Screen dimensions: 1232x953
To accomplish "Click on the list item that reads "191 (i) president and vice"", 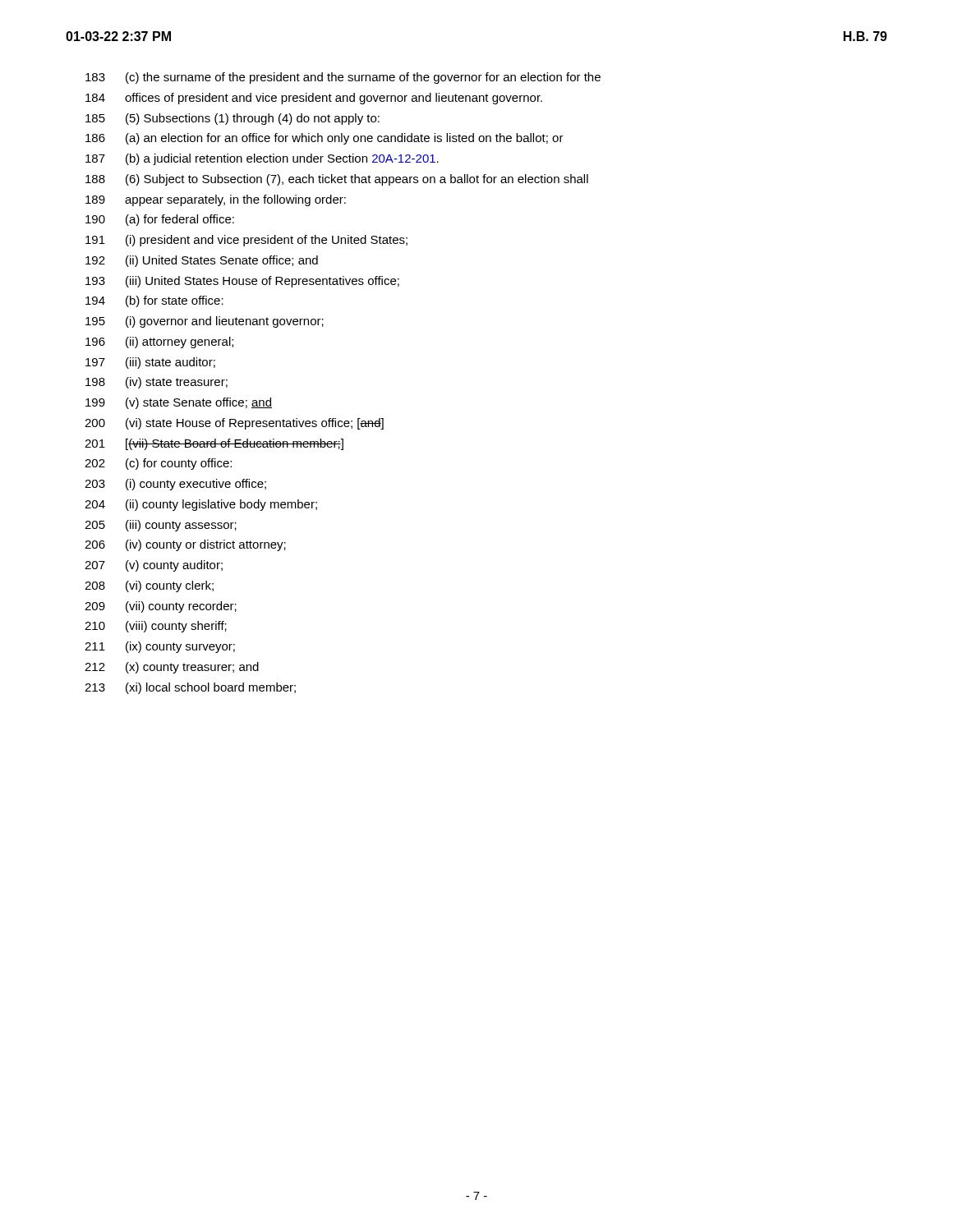I will click(246, 241).
